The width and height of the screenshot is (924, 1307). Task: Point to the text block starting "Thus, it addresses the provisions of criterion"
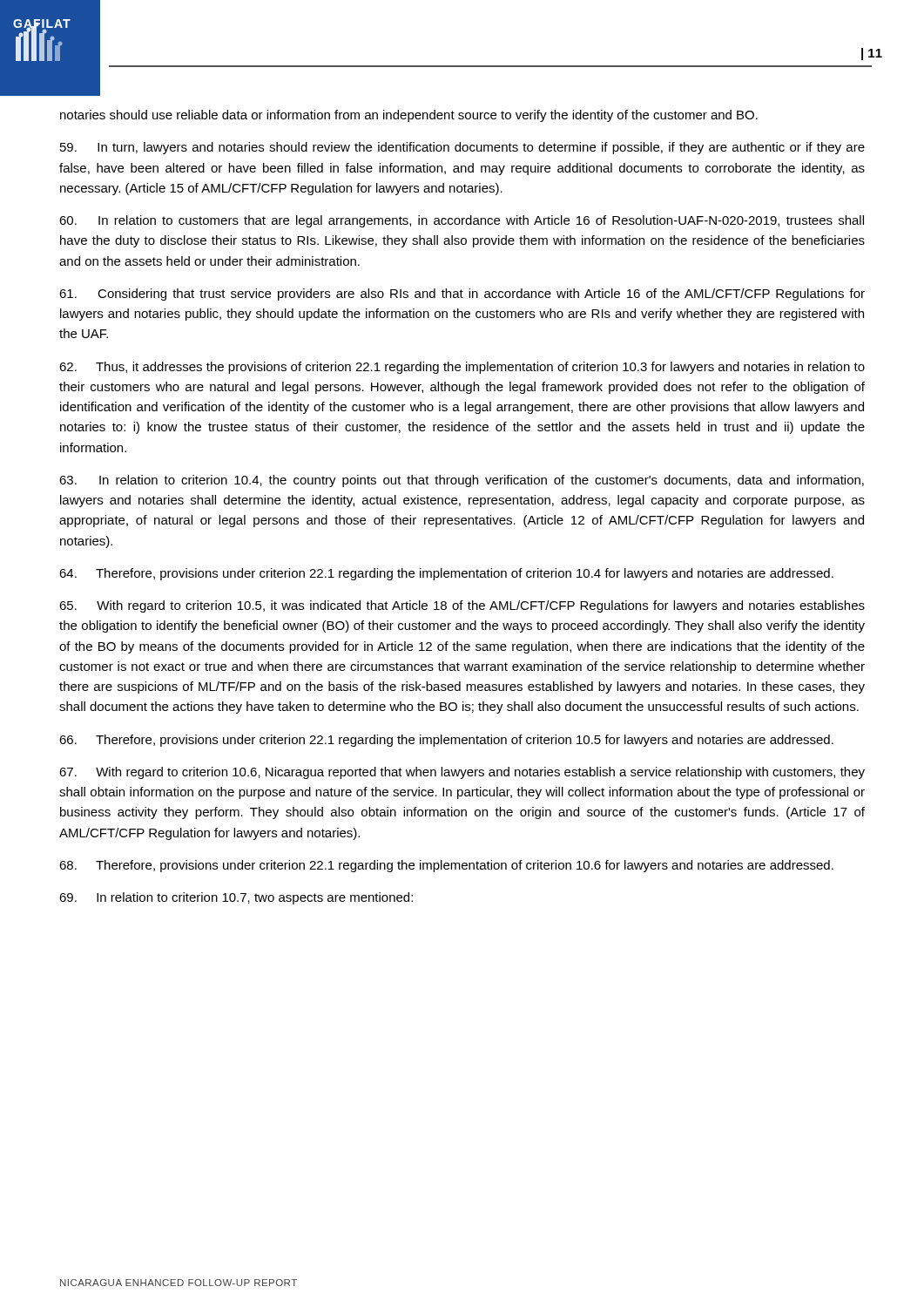point(462,405)
